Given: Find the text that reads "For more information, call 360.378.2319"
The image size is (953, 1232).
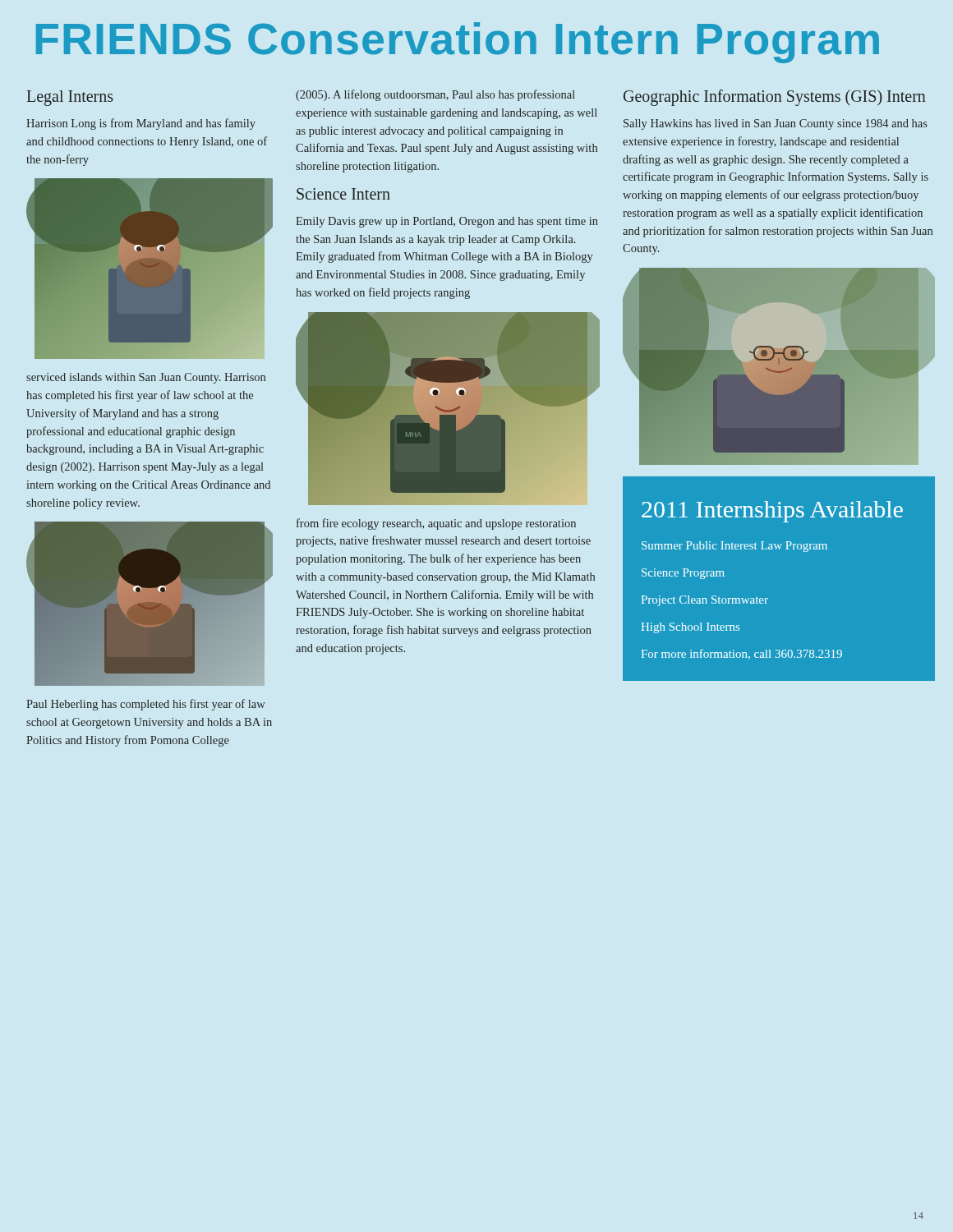Looking at the screenshot, I should tap(742, 654).
